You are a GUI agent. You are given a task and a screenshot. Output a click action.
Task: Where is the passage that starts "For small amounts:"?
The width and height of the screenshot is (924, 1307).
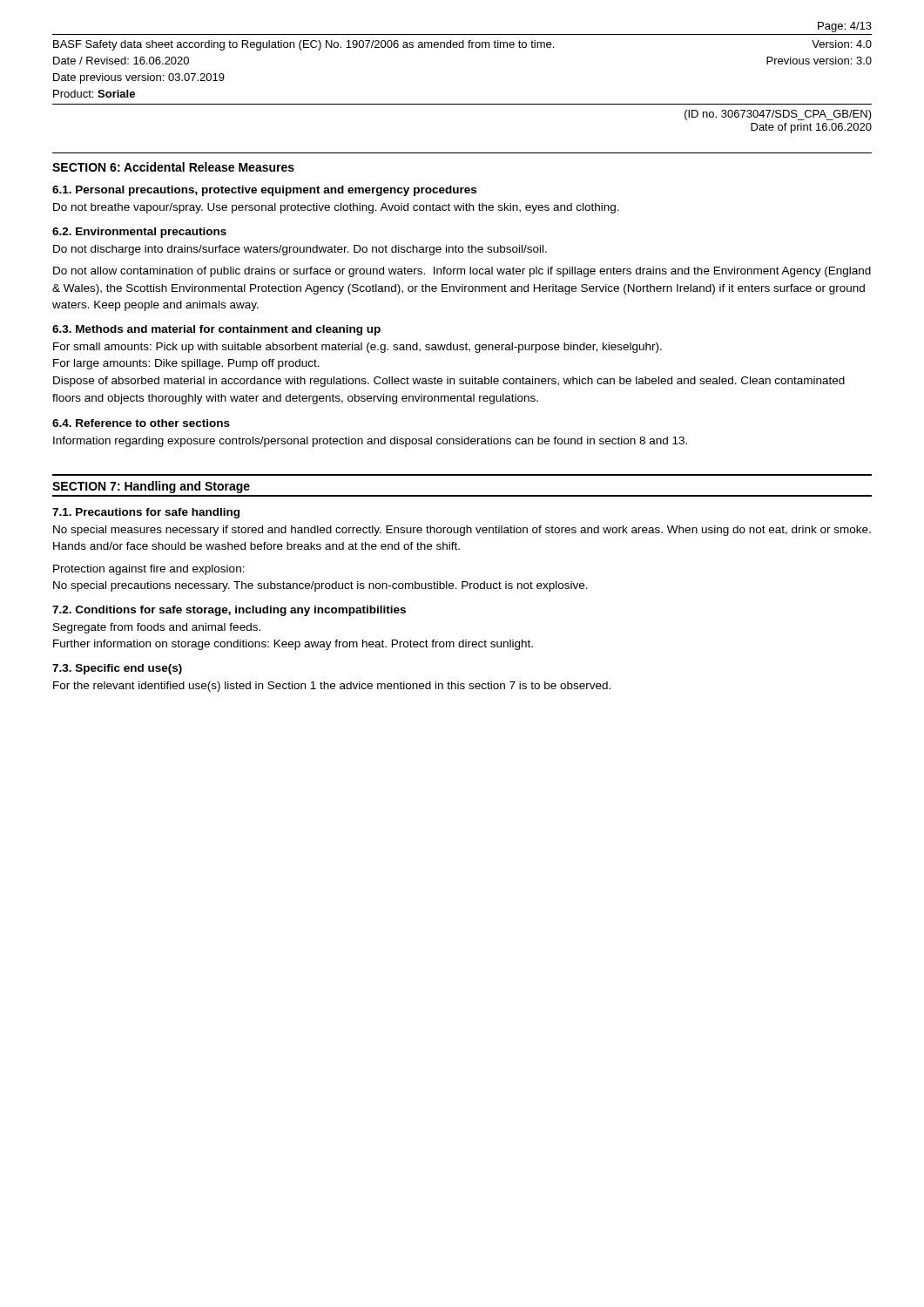(x=462, y=372)
